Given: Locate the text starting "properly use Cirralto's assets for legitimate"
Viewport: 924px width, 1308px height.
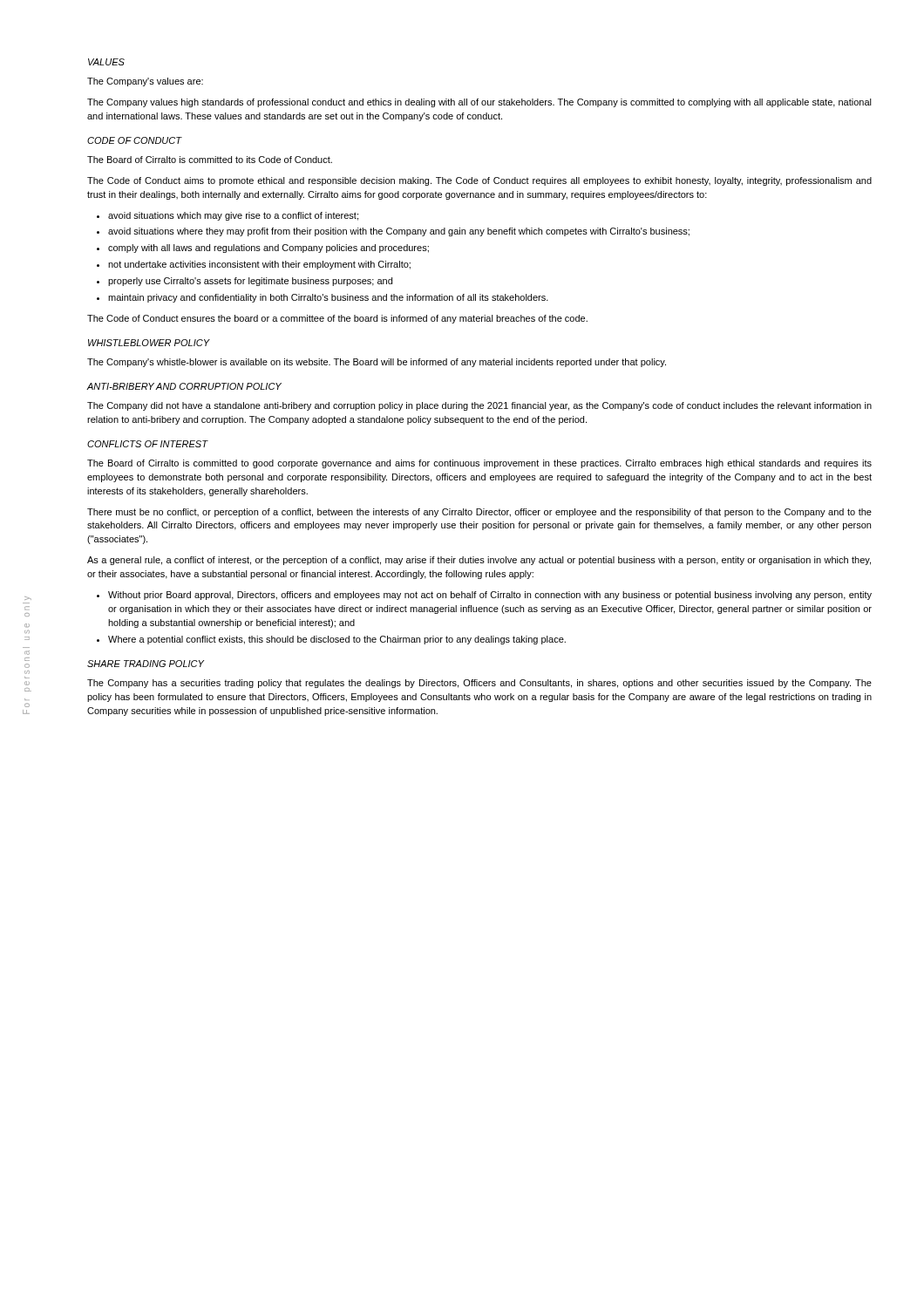Looking at the screenshot, I should click(251, 281).
